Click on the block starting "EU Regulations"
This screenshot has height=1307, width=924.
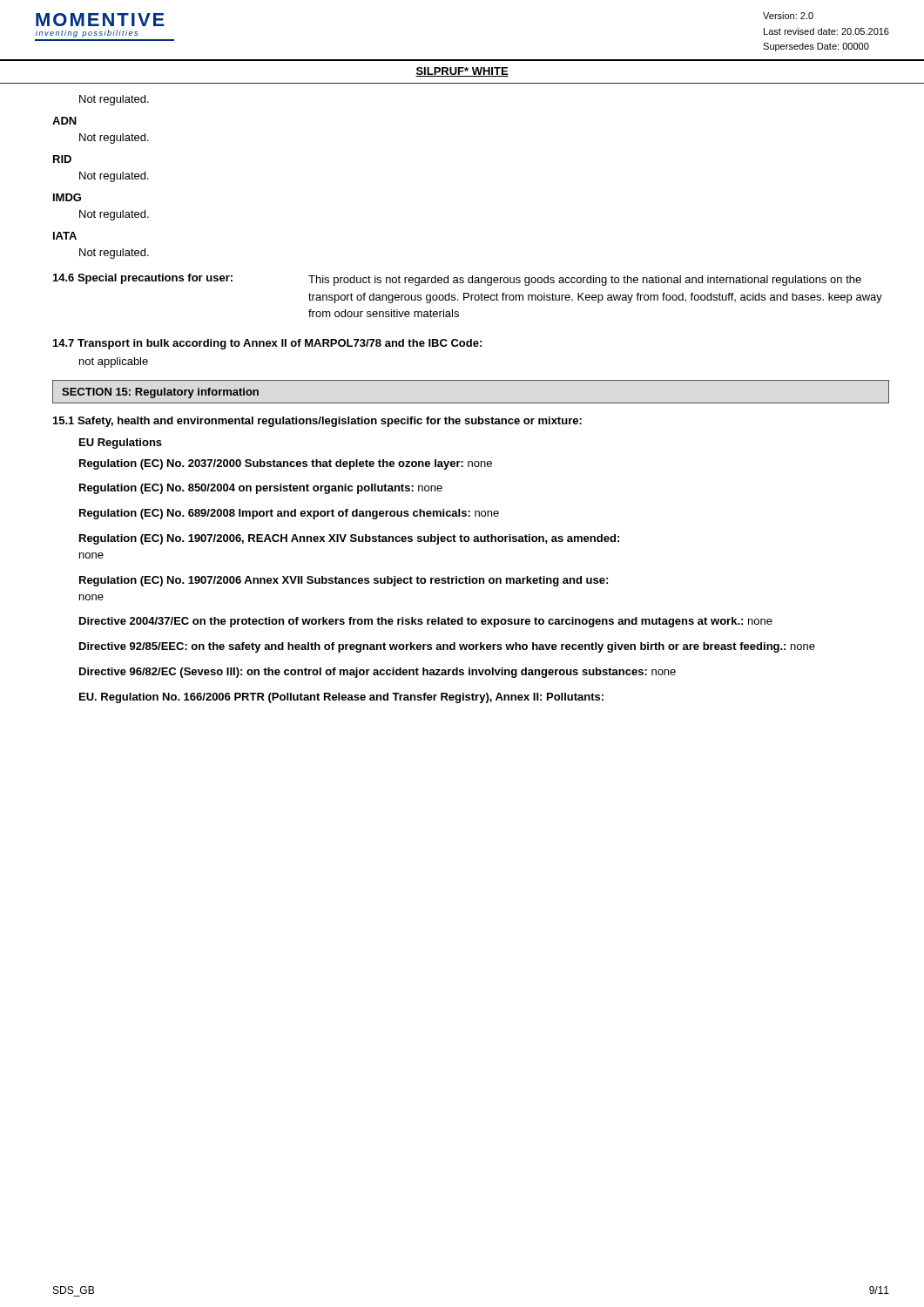tap(120, 442)
